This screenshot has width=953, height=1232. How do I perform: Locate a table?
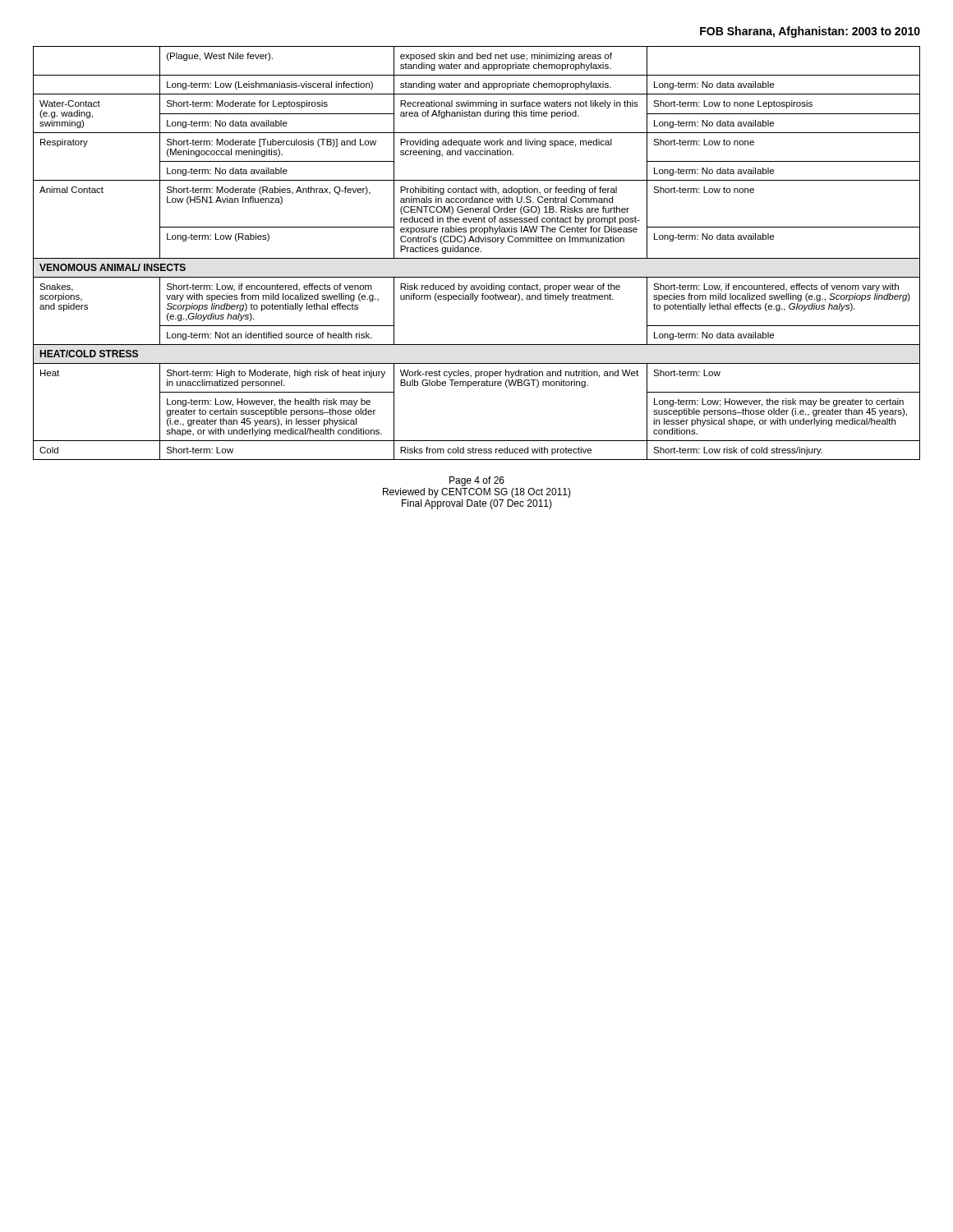pyautogui.click(x=476, y=253)
